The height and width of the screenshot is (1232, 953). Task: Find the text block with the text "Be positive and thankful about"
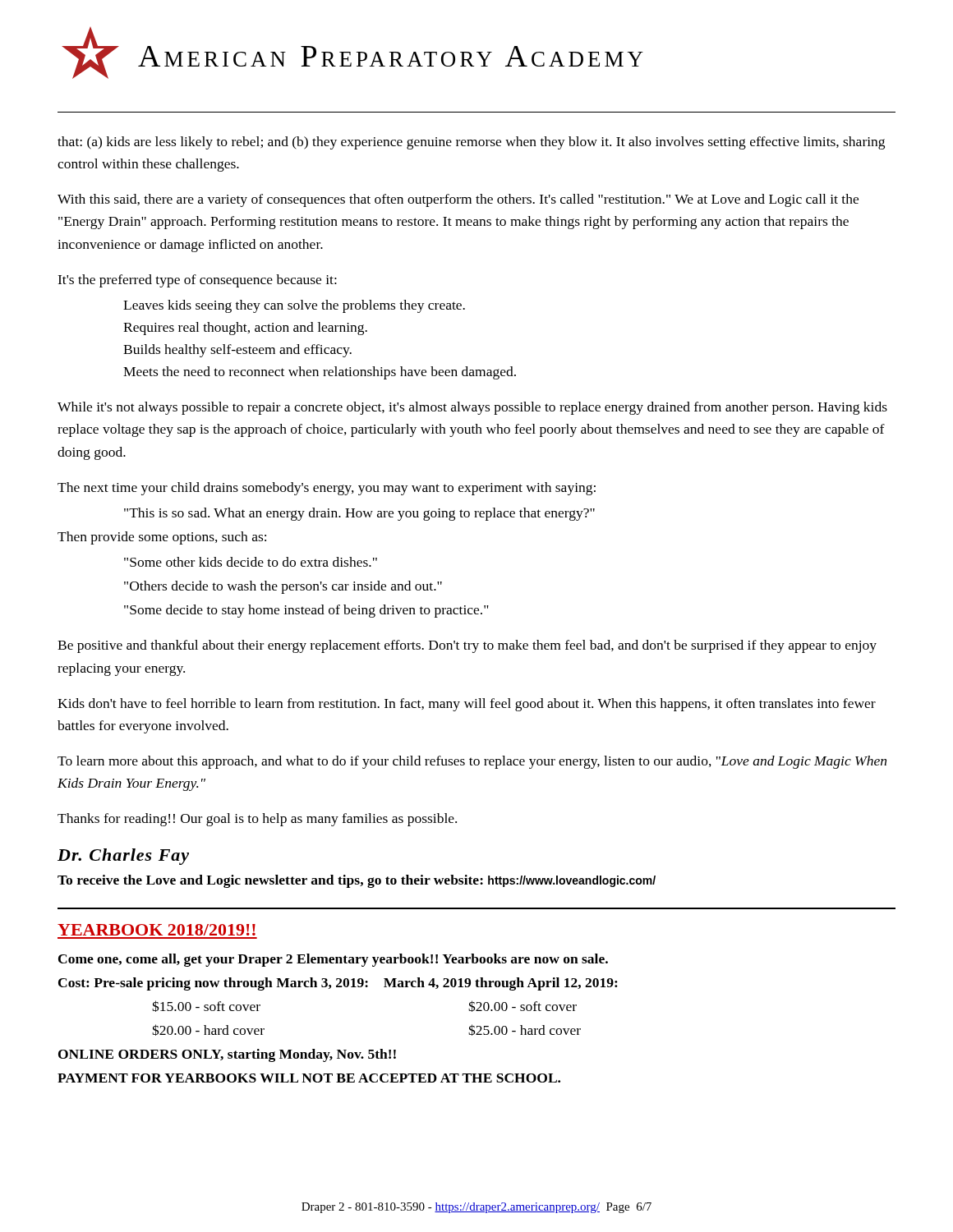point(467,656)
